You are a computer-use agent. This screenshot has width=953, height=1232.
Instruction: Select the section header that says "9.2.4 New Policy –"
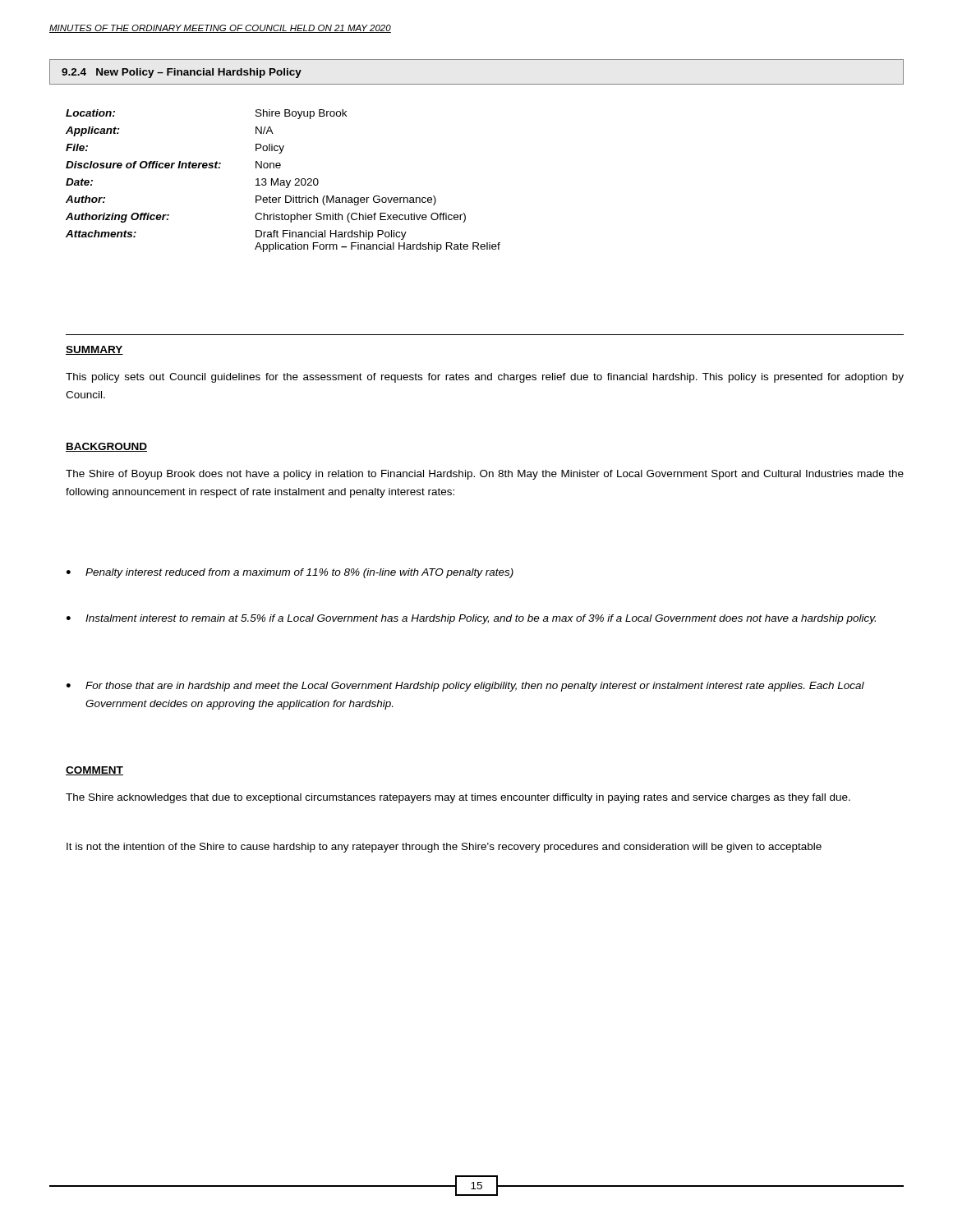point(182,72)
